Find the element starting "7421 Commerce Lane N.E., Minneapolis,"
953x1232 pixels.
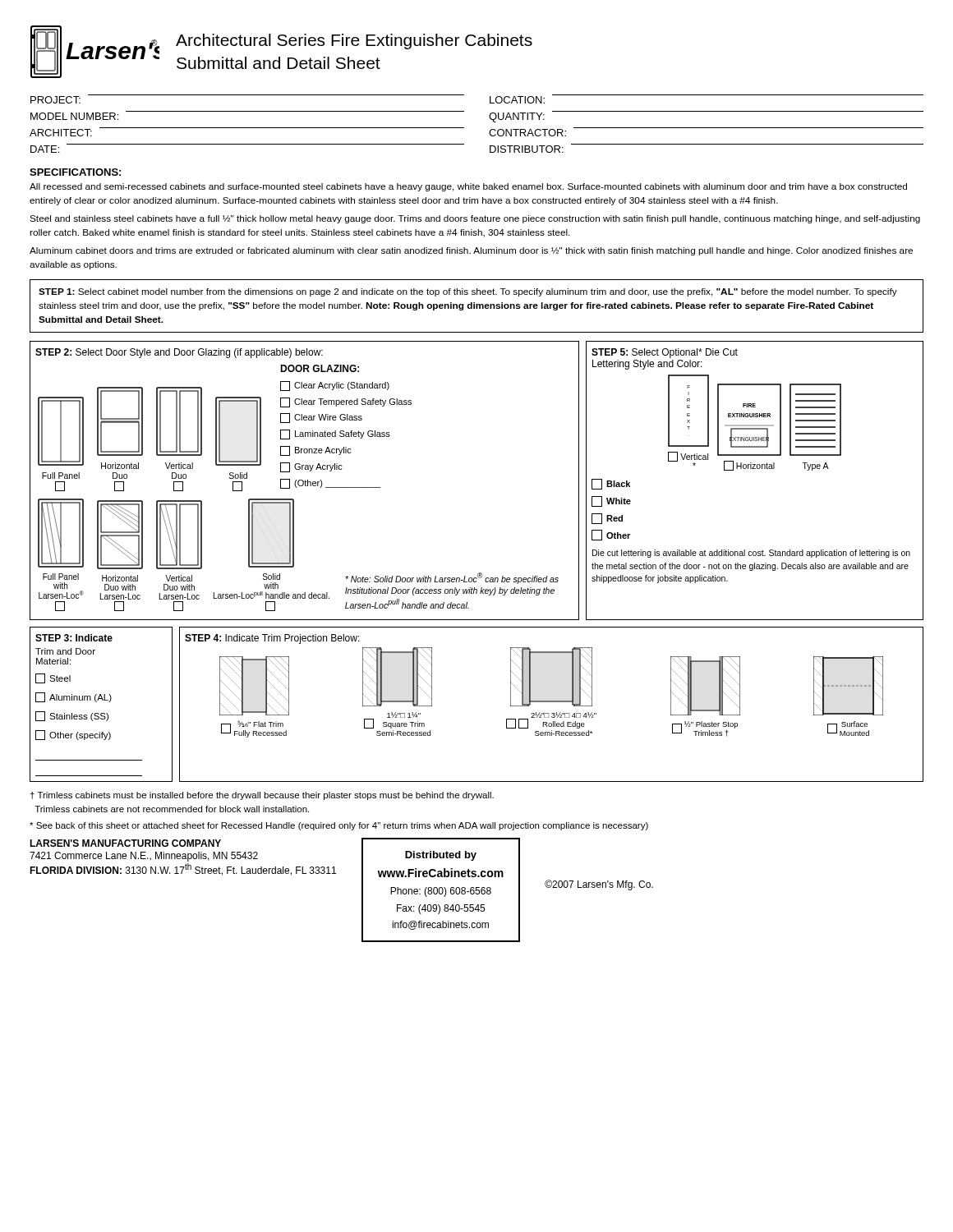pyautogui.click(x=144, y=855)
